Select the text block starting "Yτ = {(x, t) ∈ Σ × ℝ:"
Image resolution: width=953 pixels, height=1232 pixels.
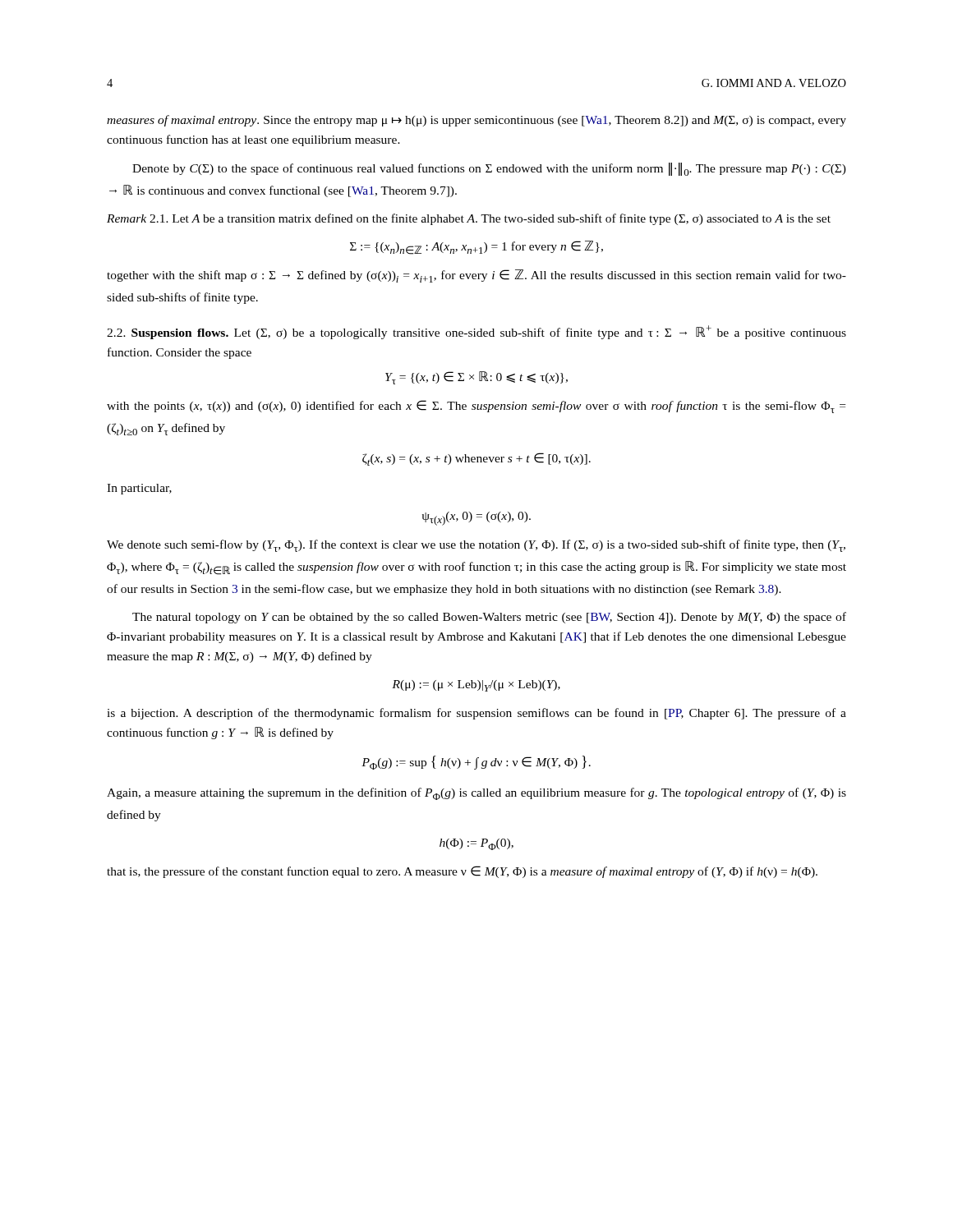(476, 378)
